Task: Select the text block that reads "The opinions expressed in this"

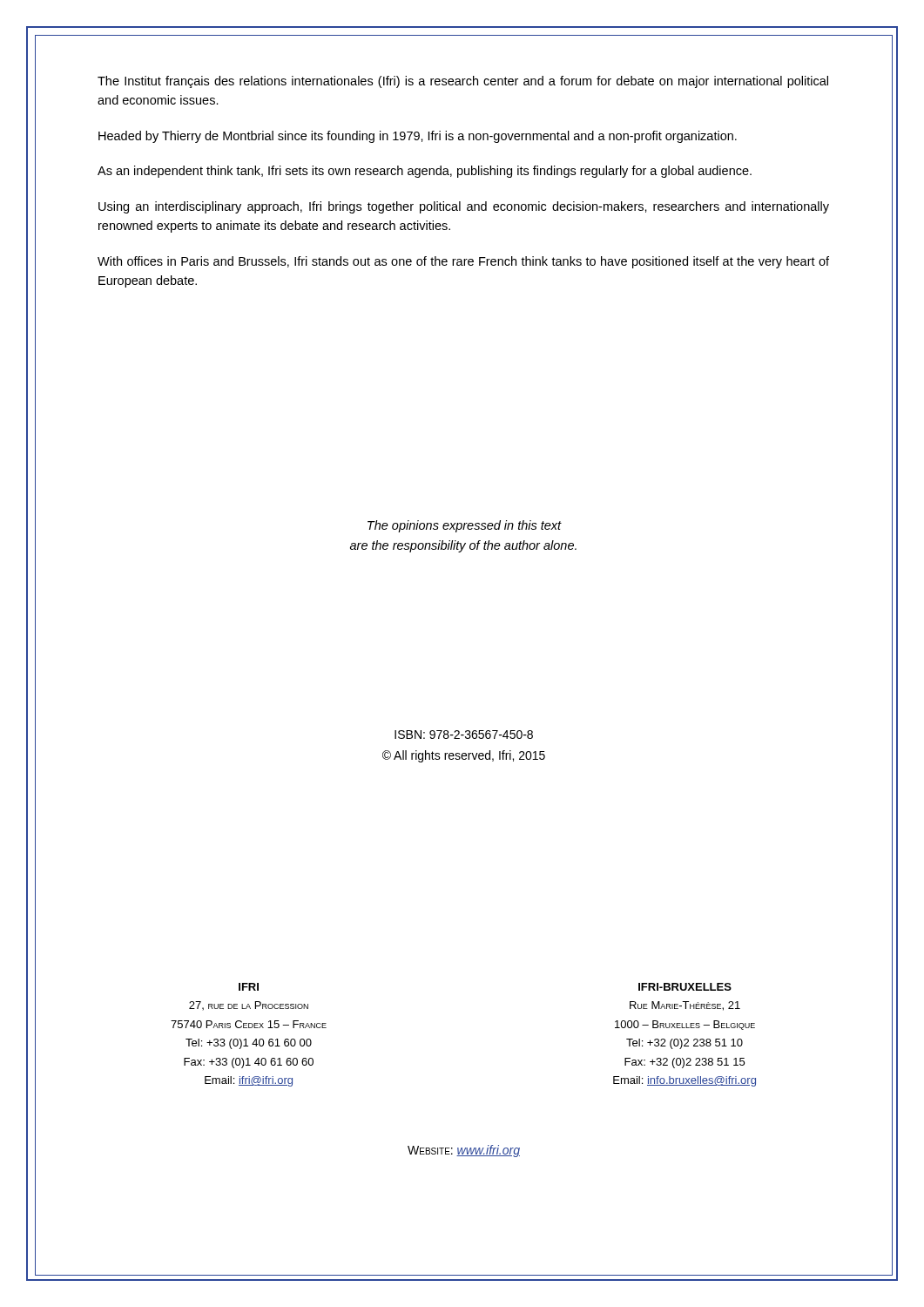Action: tap(464, 536)
